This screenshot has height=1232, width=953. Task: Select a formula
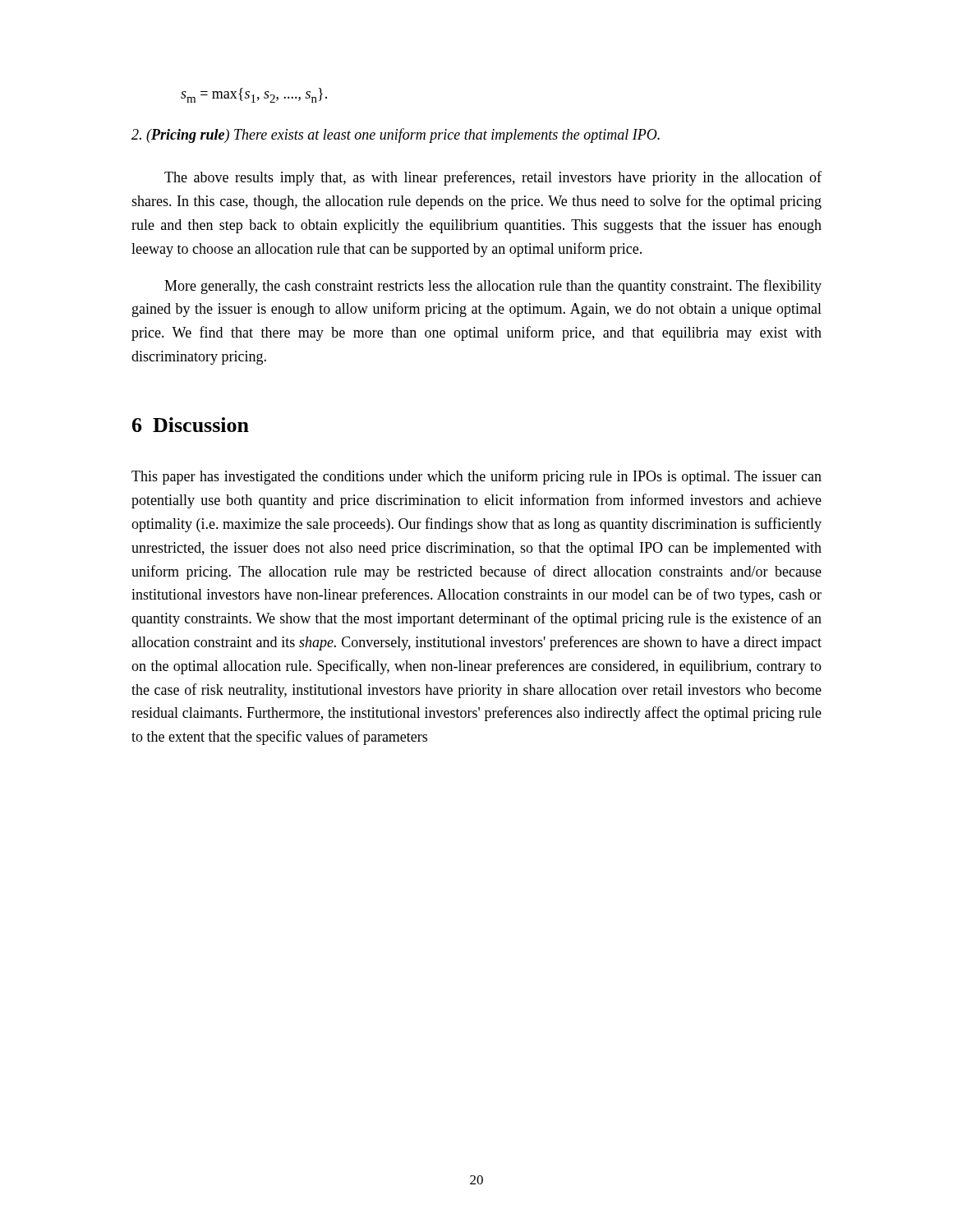254,95
